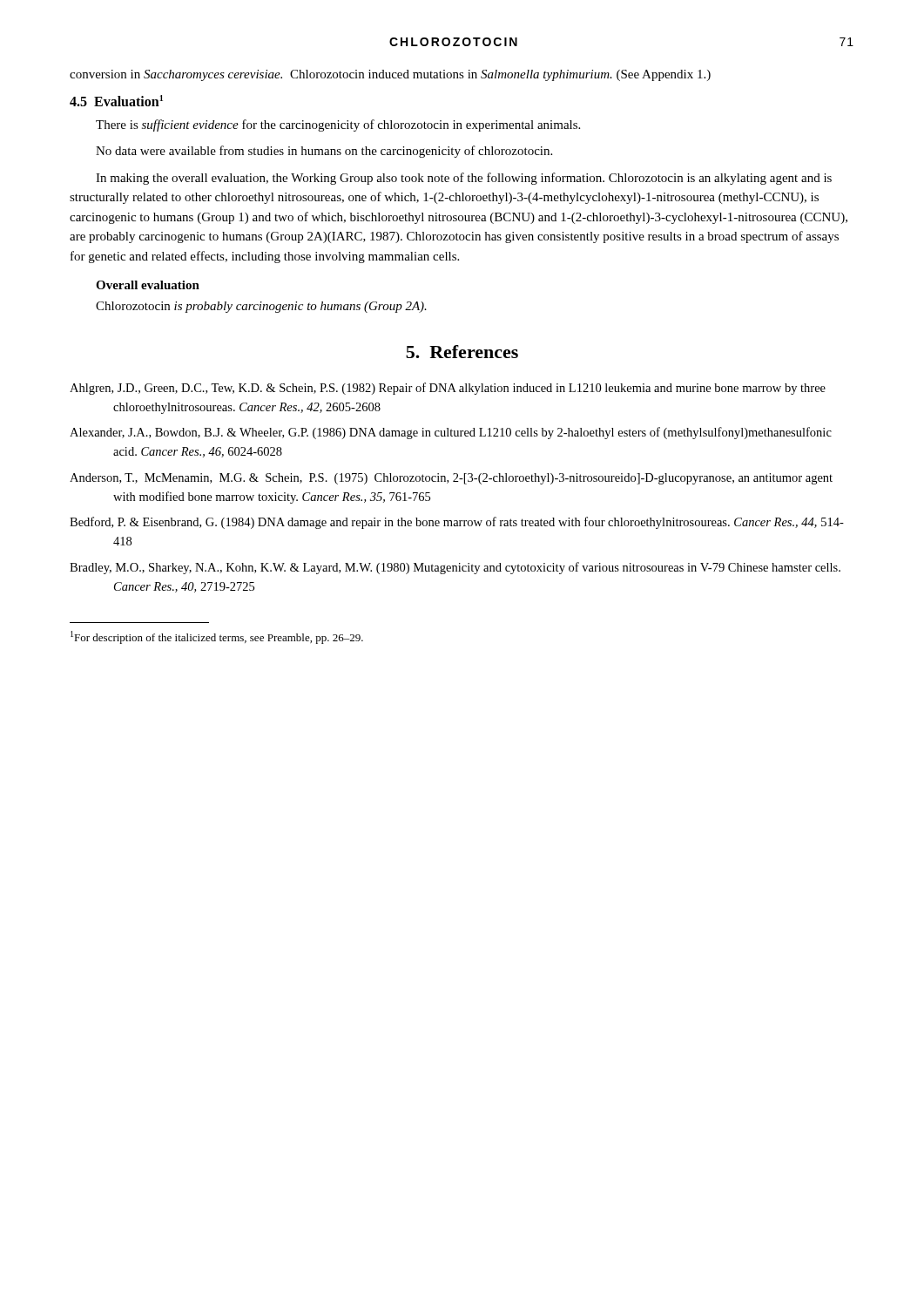Viewport: 924px width, 1307px height.
Task: Select the element starting "Bedford, P. & Eisenbrand,"
Action: (457, 532)
